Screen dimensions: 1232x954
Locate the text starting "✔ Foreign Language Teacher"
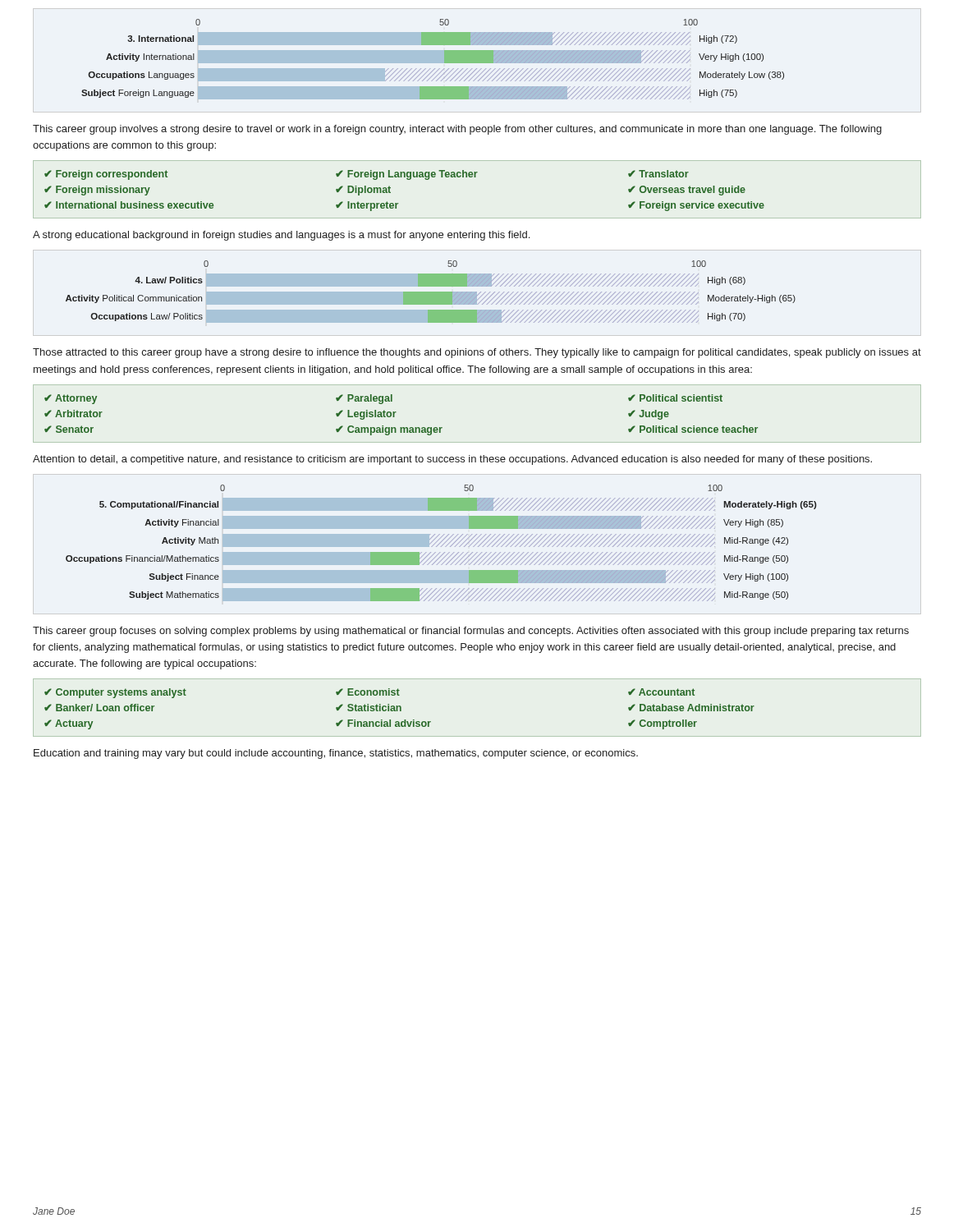click(x=406, y=174)
